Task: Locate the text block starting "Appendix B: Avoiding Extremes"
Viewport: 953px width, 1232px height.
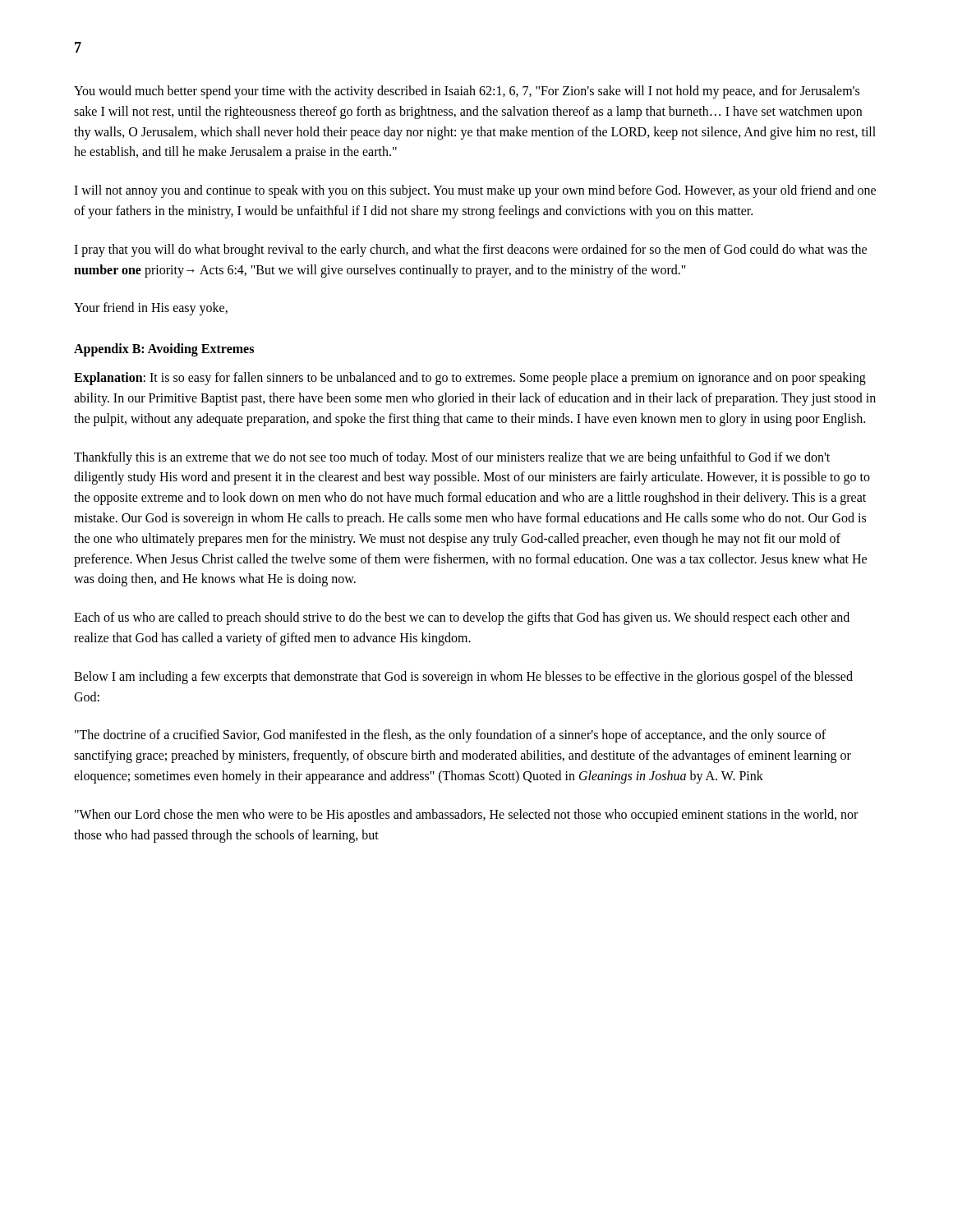Action: coord(164,349)
